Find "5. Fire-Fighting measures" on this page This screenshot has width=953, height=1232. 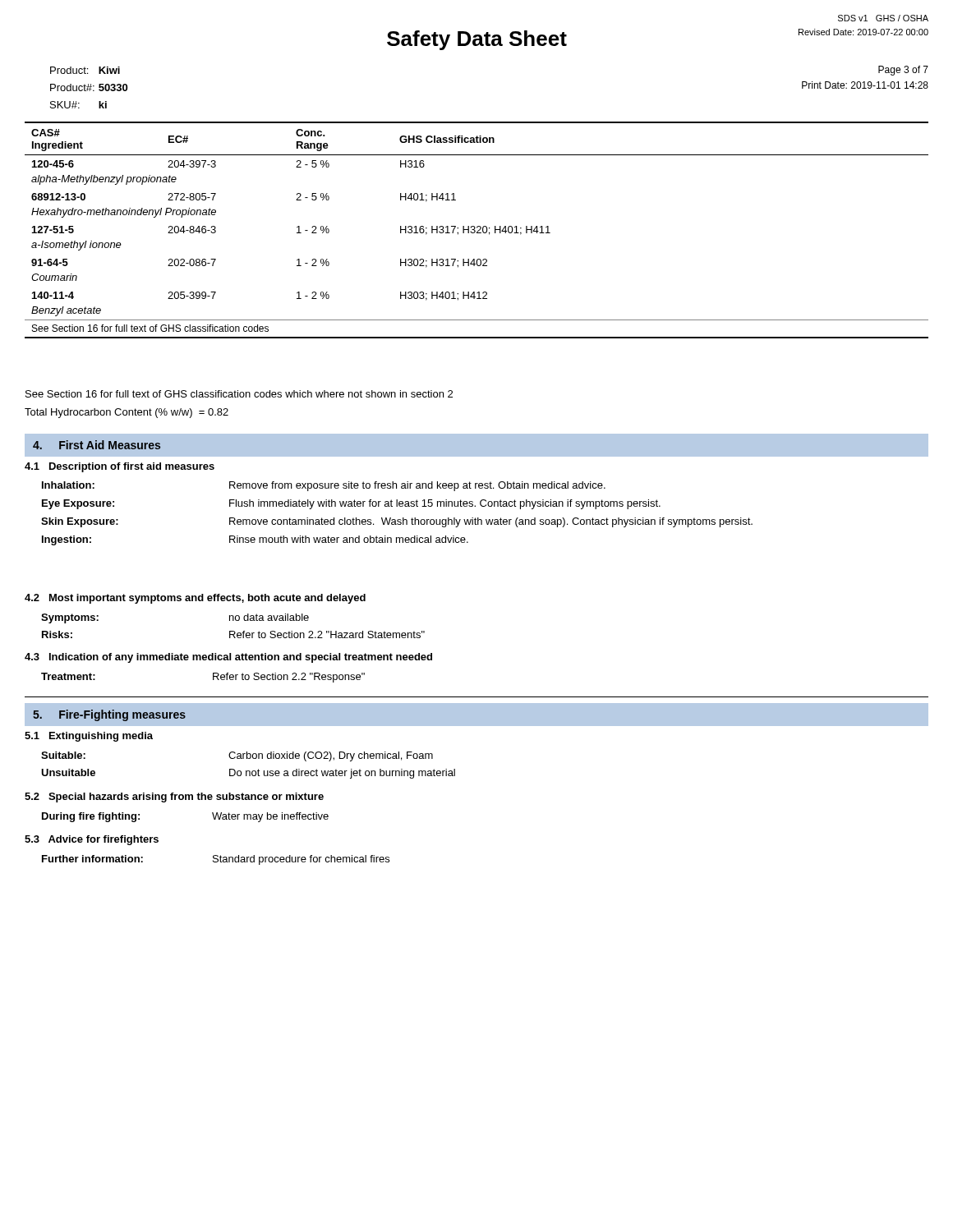click(x=105, y=715)
